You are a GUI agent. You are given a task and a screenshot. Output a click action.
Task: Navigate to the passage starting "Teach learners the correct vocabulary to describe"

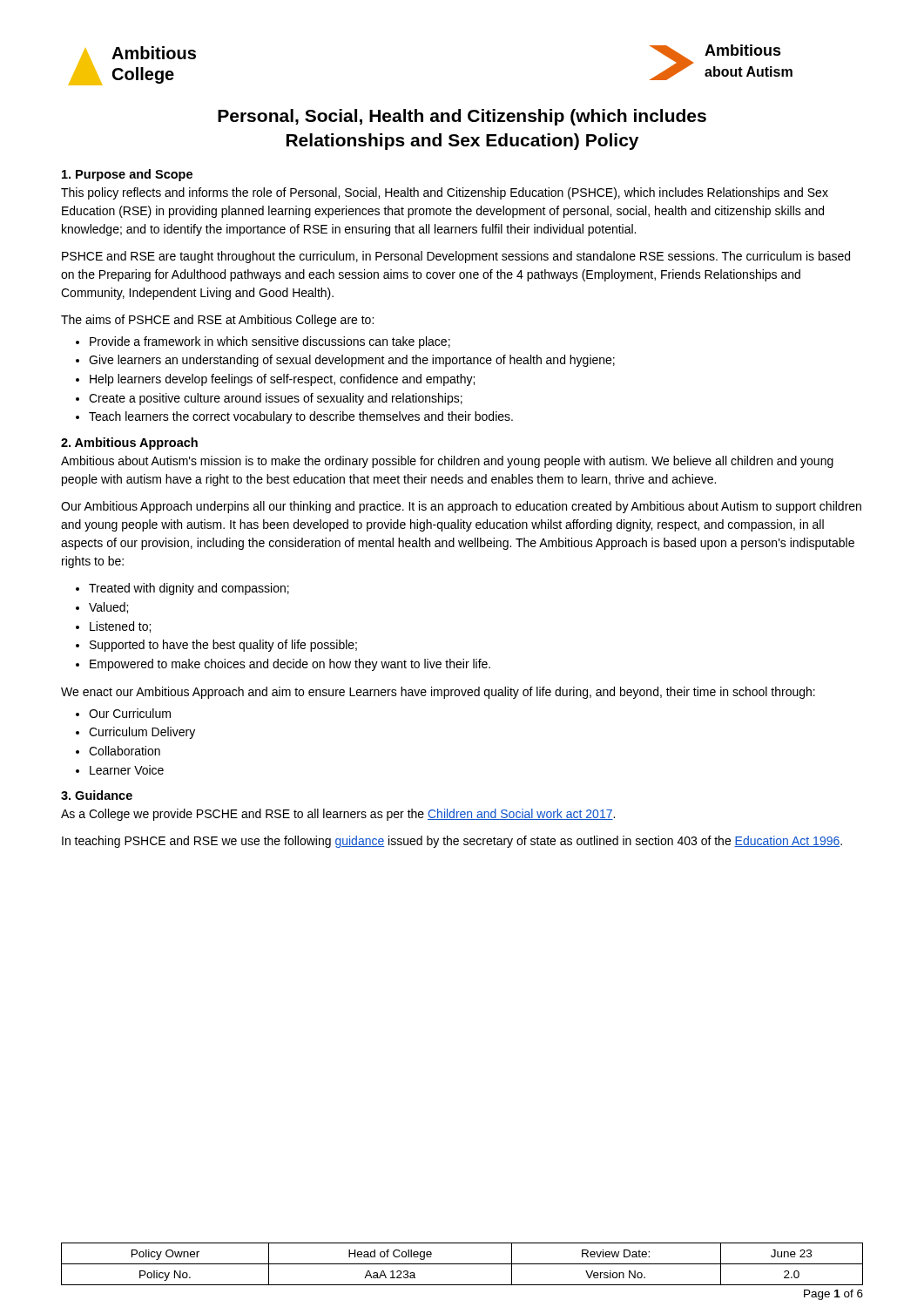(301, 417)
